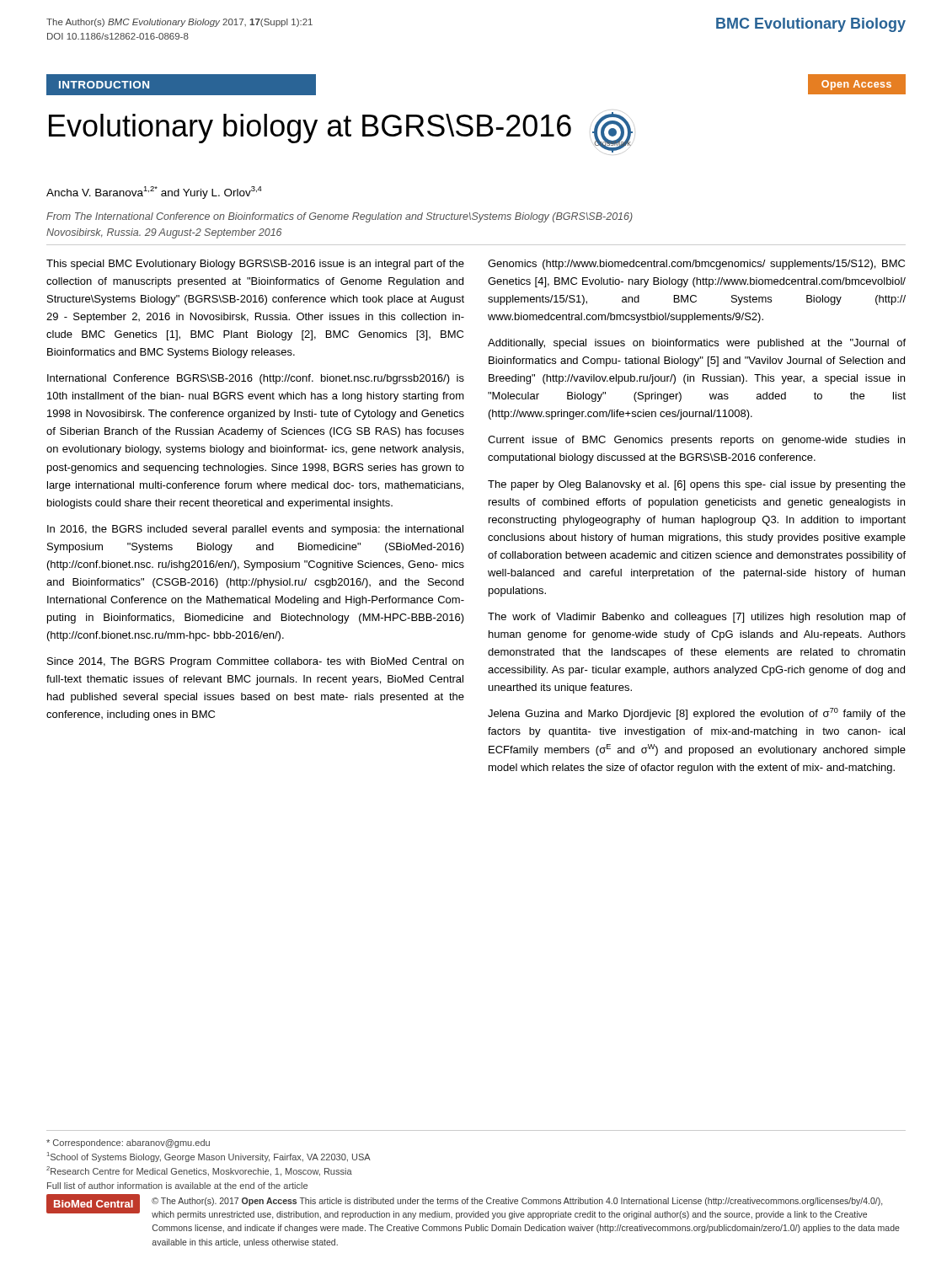Find the text block with the text "Since 2014, The"

click(255, 688)
